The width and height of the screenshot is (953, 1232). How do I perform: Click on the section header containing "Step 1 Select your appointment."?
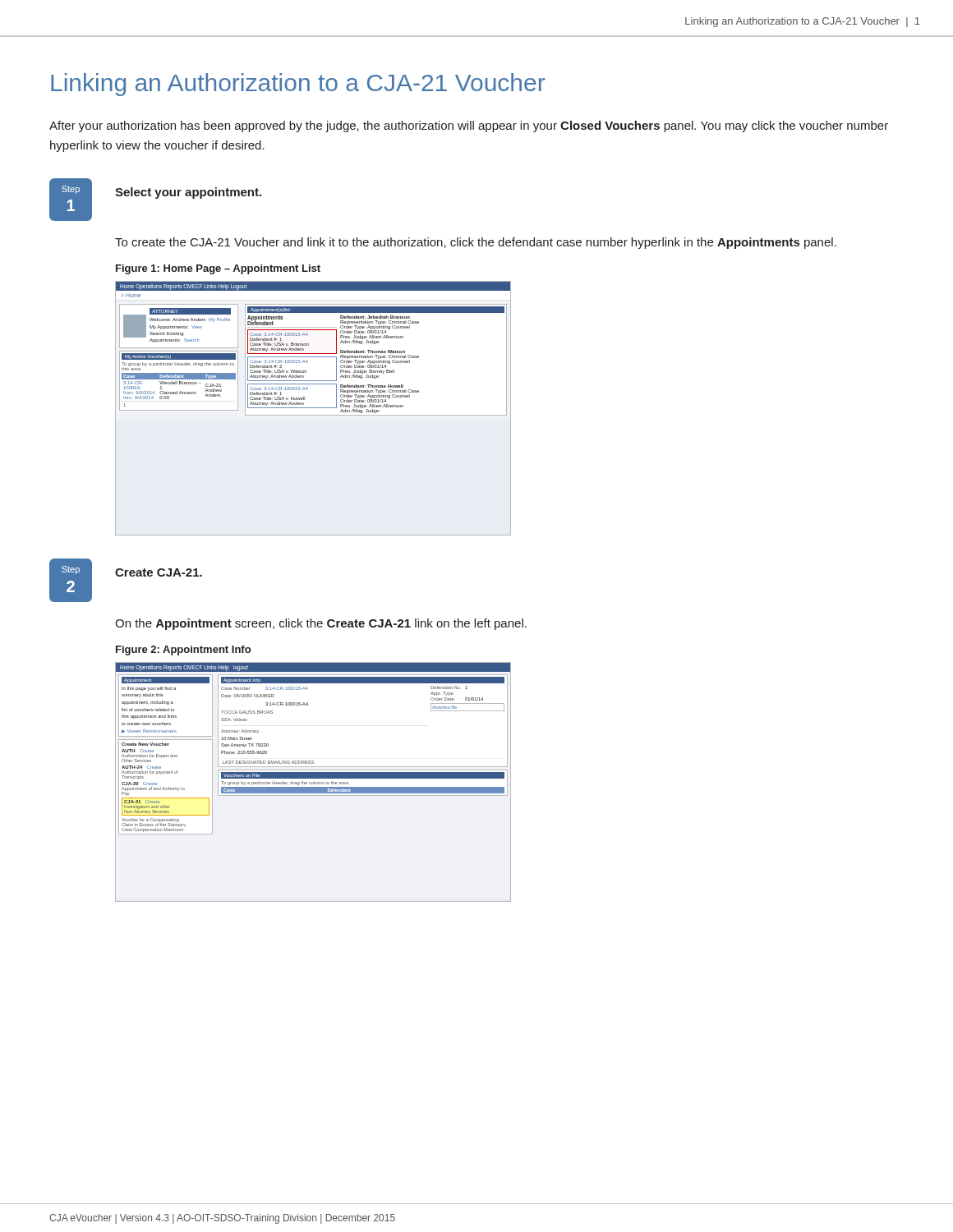[155, 200]
